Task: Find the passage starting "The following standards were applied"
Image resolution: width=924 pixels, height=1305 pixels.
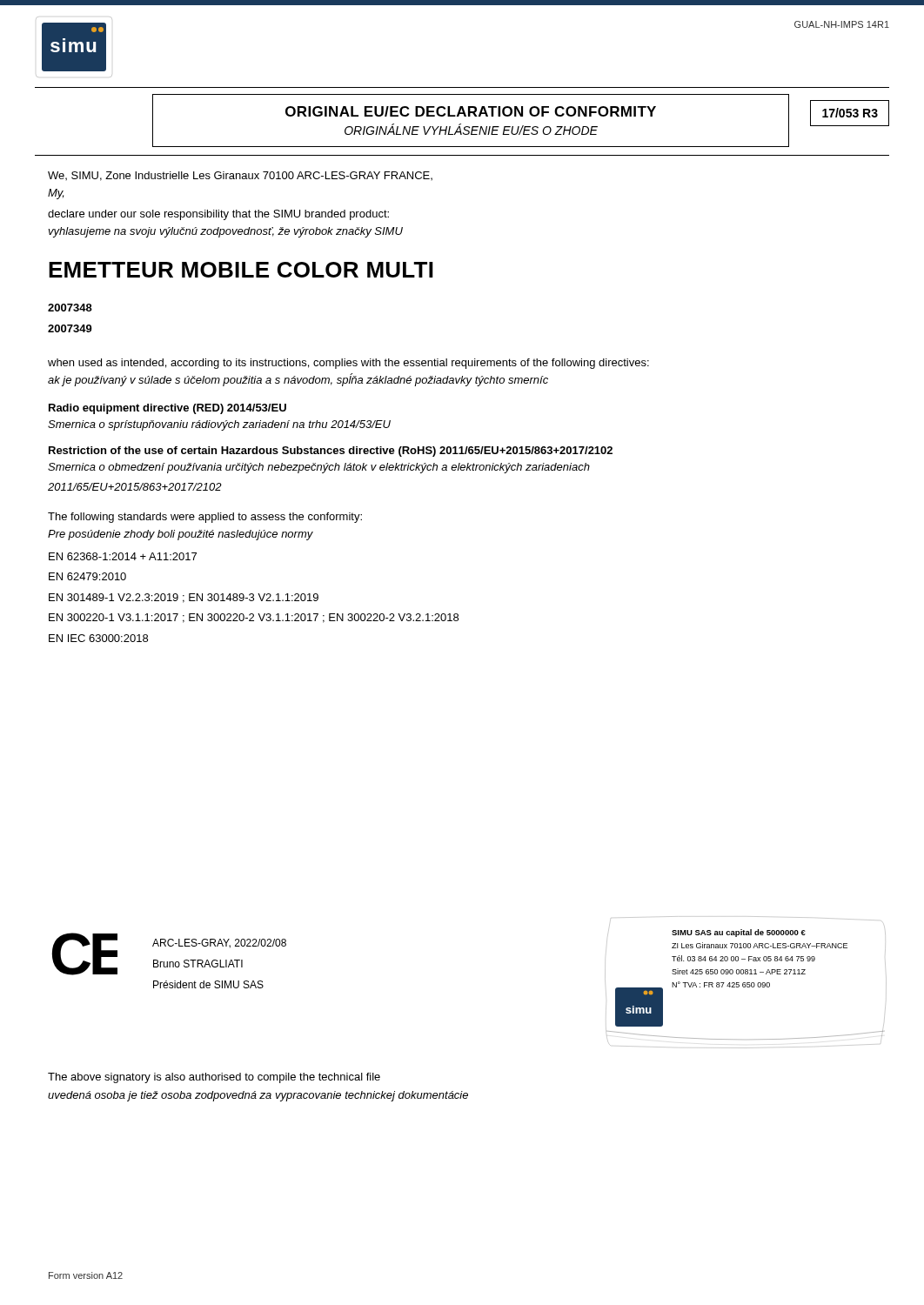Action: point(205,525)
